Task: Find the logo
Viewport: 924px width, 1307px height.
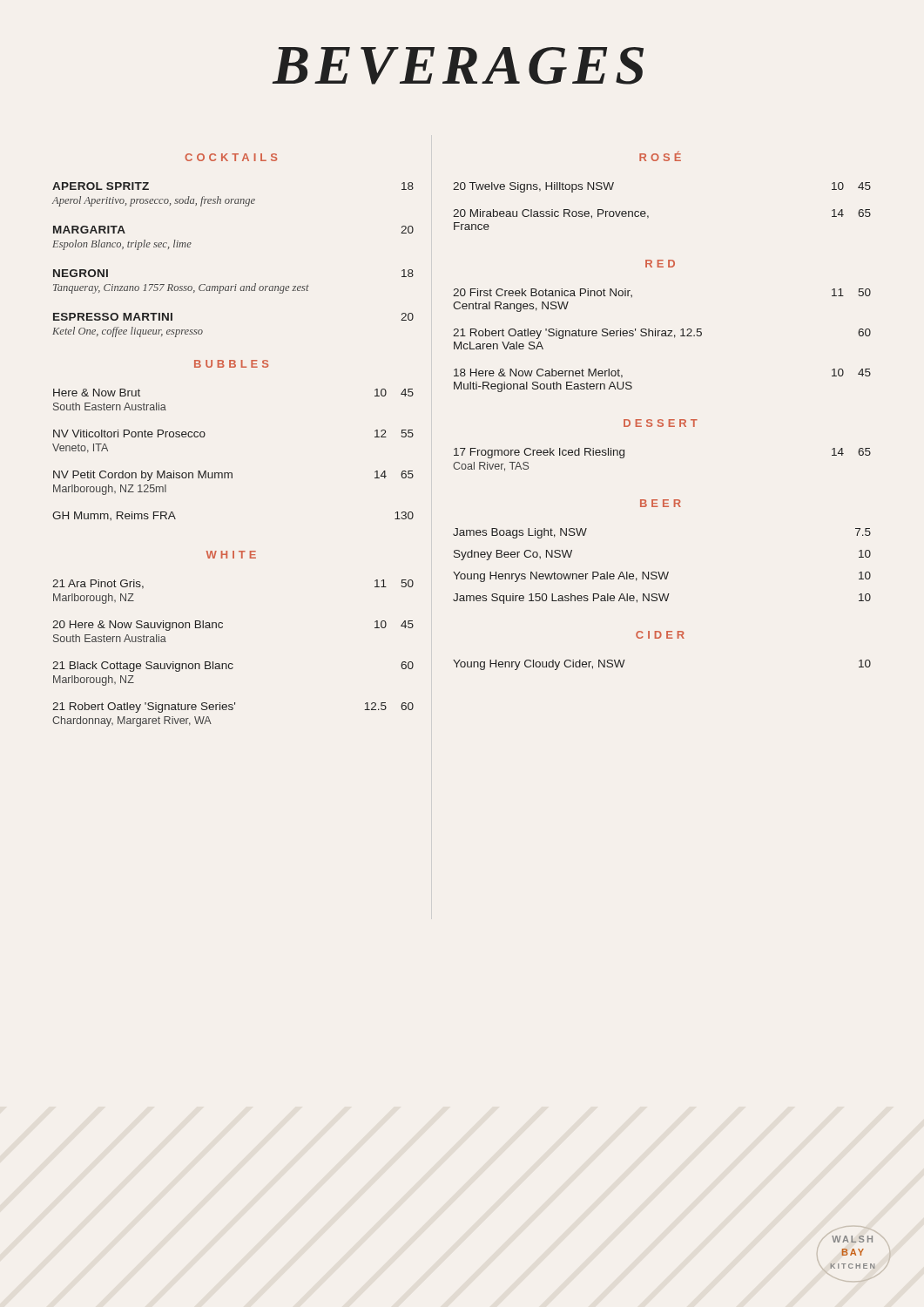Action: tap(853, 1256)
